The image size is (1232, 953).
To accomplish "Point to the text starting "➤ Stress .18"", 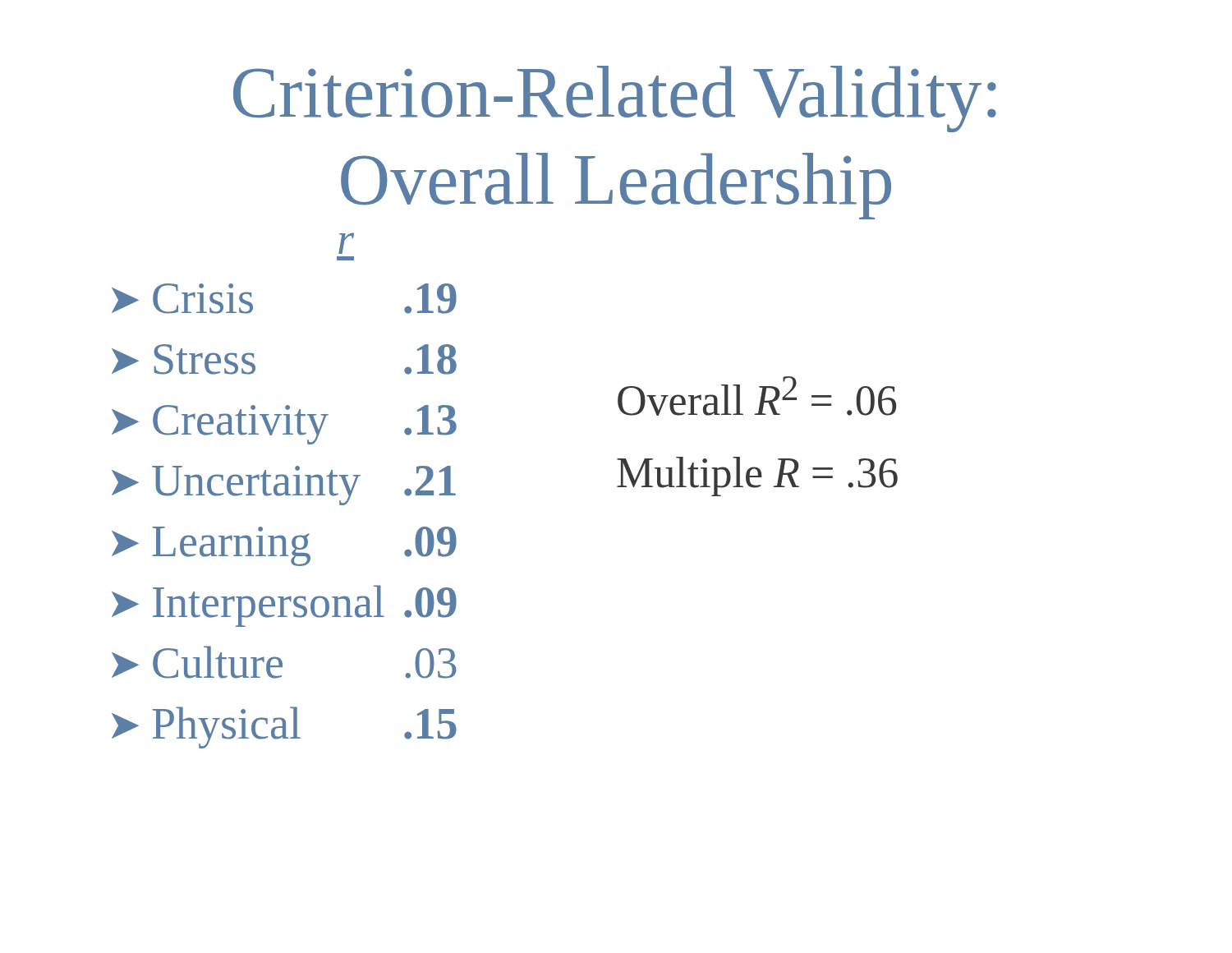I will coord(182,359).
